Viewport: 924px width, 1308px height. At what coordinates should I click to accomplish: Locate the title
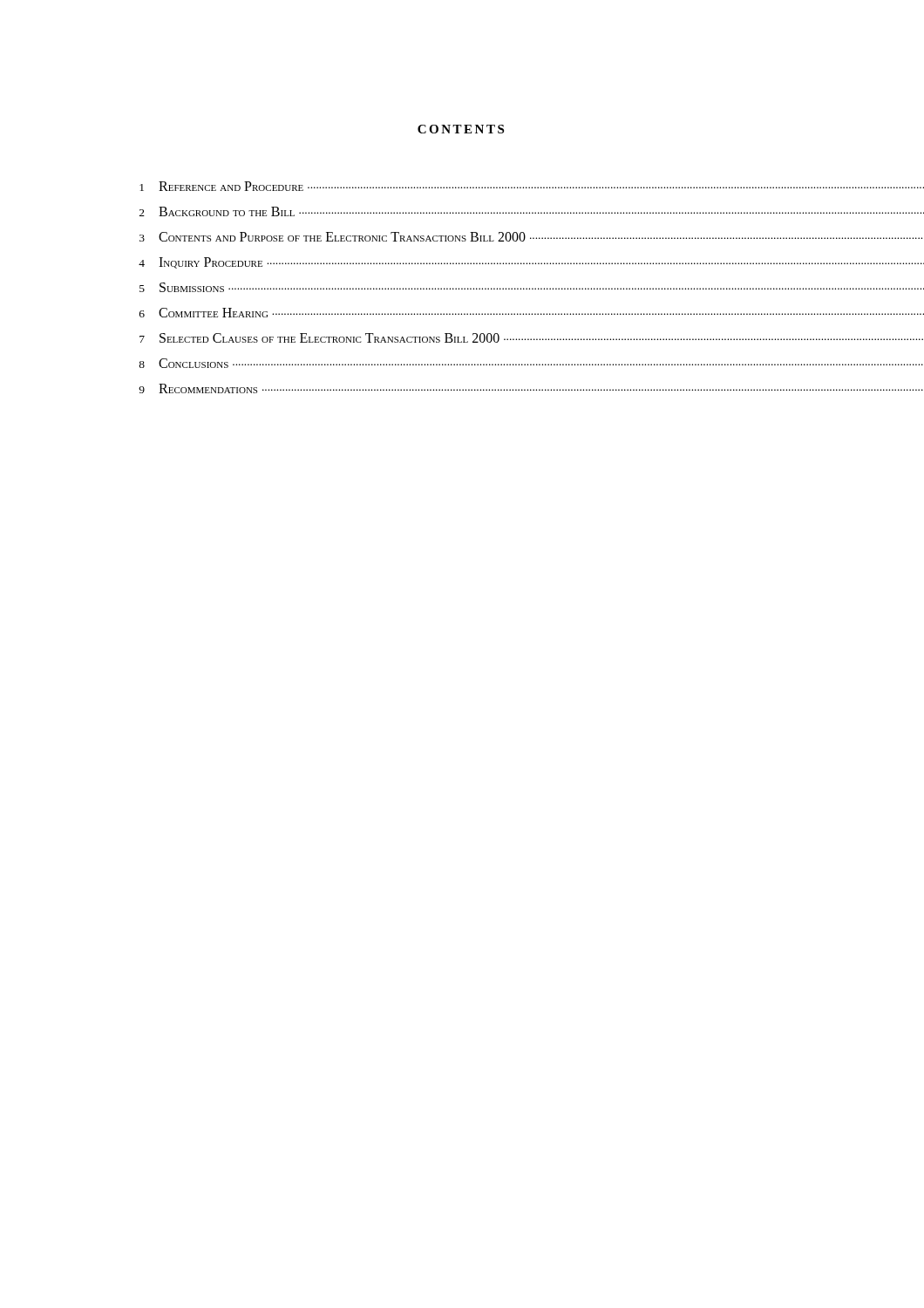pos(462,129)
